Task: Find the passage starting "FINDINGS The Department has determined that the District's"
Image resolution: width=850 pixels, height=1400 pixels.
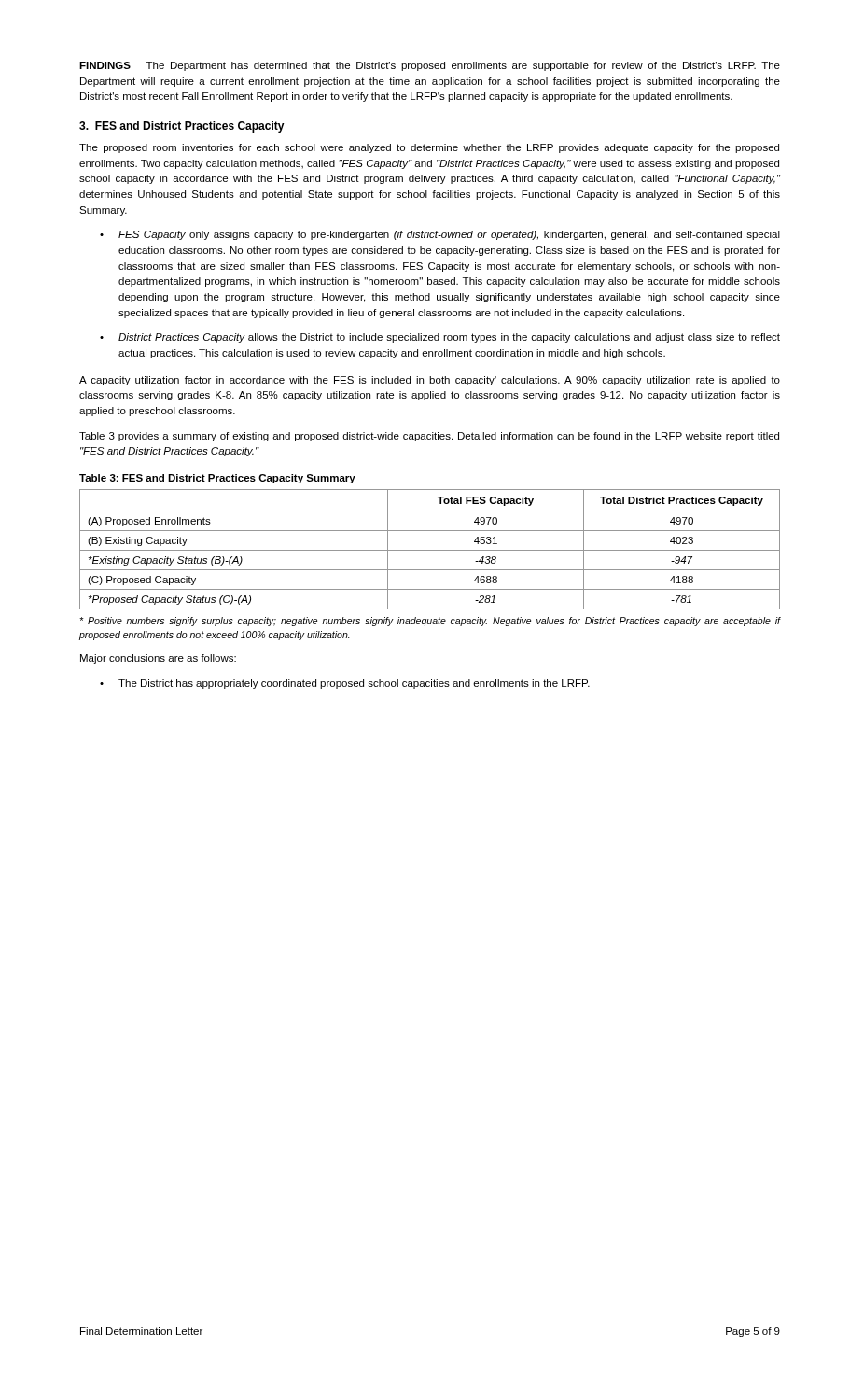Action: click(430, 81)
